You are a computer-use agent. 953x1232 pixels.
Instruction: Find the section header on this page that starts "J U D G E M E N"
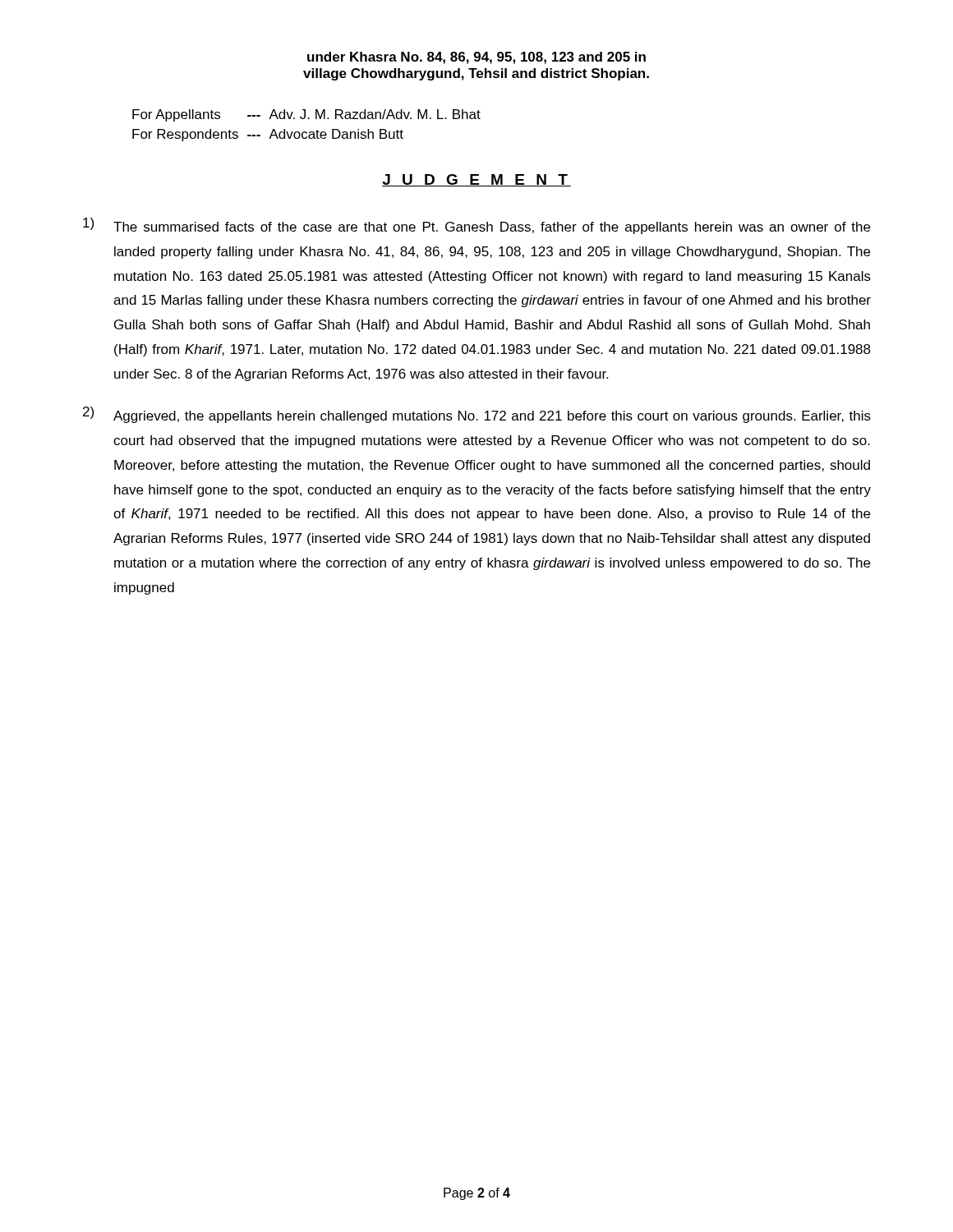pyautogui.click(x=476, y=180)
